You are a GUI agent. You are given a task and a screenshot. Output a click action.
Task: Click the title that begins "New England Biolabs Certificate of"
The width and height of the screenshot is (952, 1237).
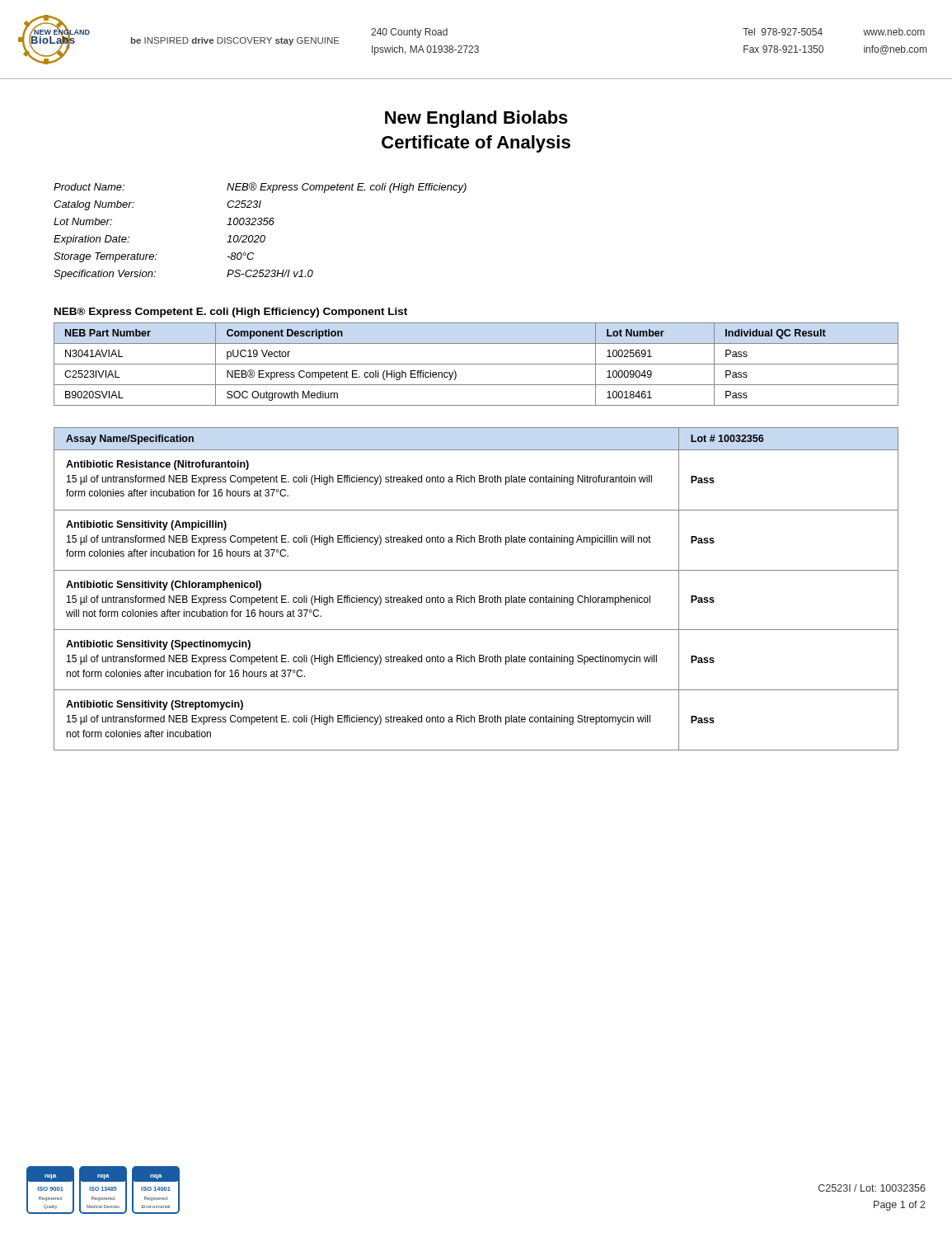pyautogui.click(x=476, y=130)
